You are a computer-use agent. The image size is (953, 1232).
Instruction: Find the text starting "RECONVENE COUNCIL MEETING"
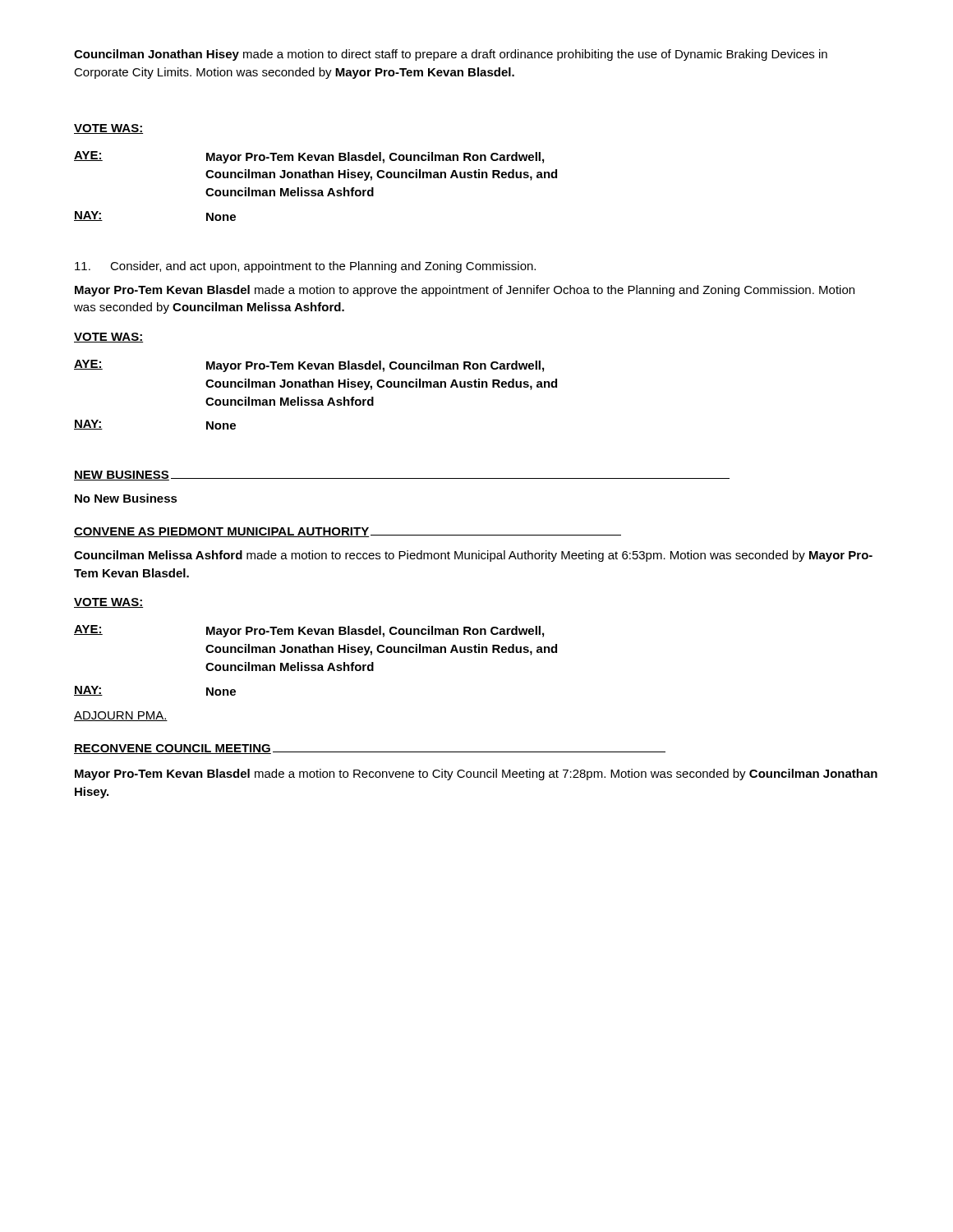(370, 748)
